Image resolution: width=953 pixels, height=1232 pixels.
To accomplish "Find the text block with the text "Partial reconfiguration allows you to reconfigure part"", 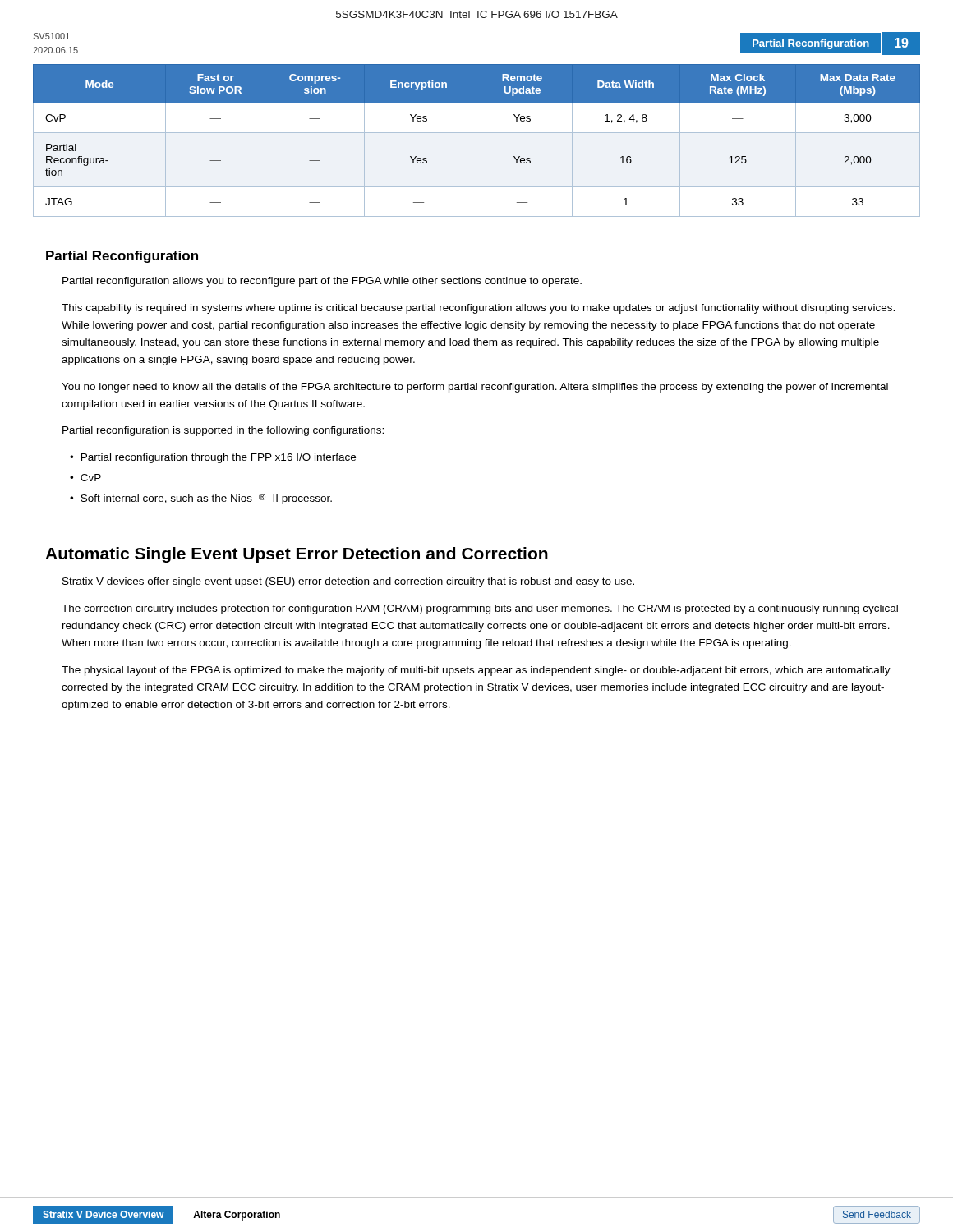I will tap(322, 281).
